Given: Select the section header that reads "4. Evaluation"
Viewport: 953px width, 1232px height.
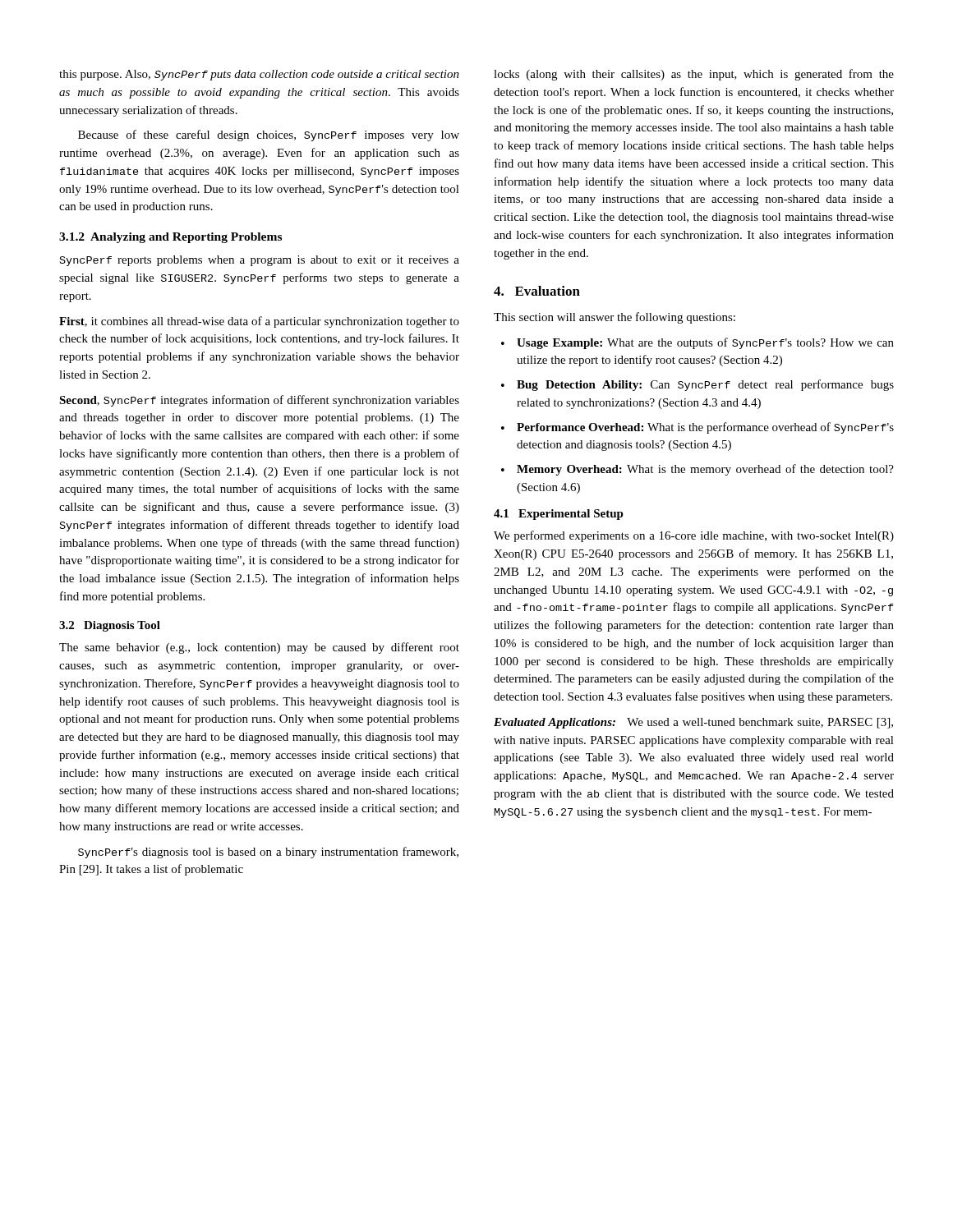Looking at the screenshot, I should click(x=537, y=291).
